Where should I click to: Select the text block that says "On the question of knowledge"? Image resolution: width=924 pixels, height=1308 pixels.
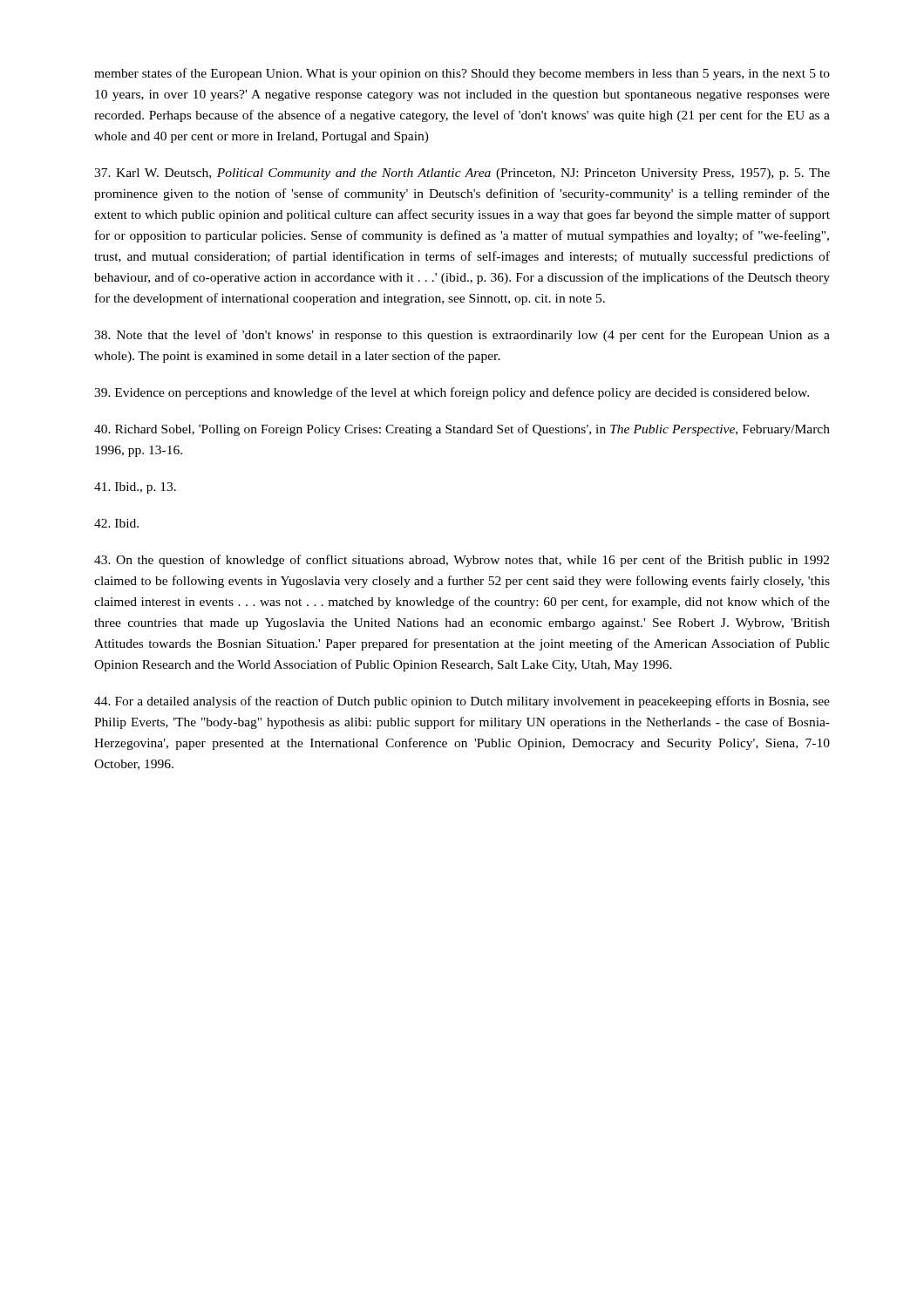click(x=462, y=612)
